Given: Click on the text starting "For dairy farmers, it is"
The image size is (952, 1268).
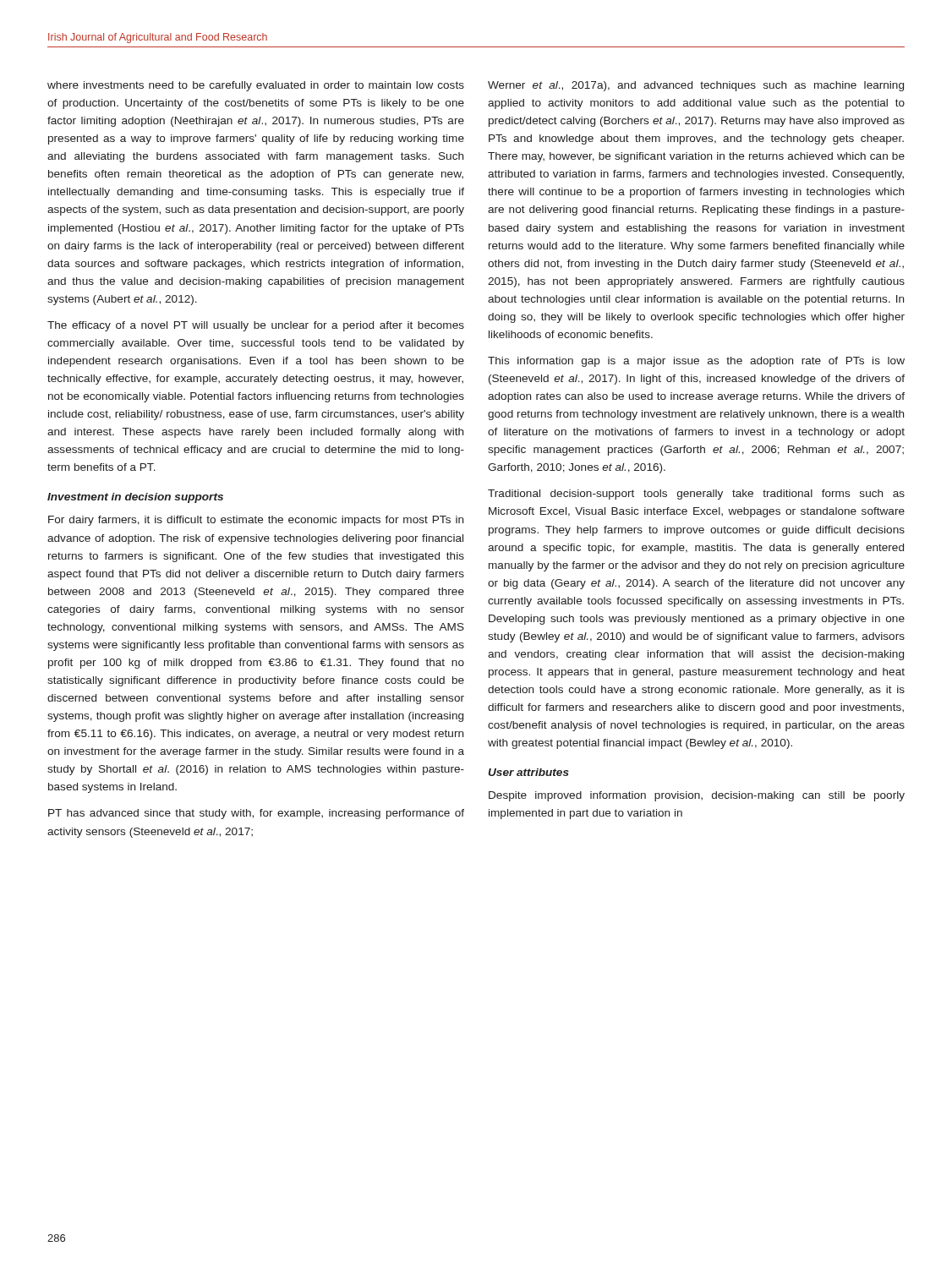Looking at the screenshot, I should [256, 675].
